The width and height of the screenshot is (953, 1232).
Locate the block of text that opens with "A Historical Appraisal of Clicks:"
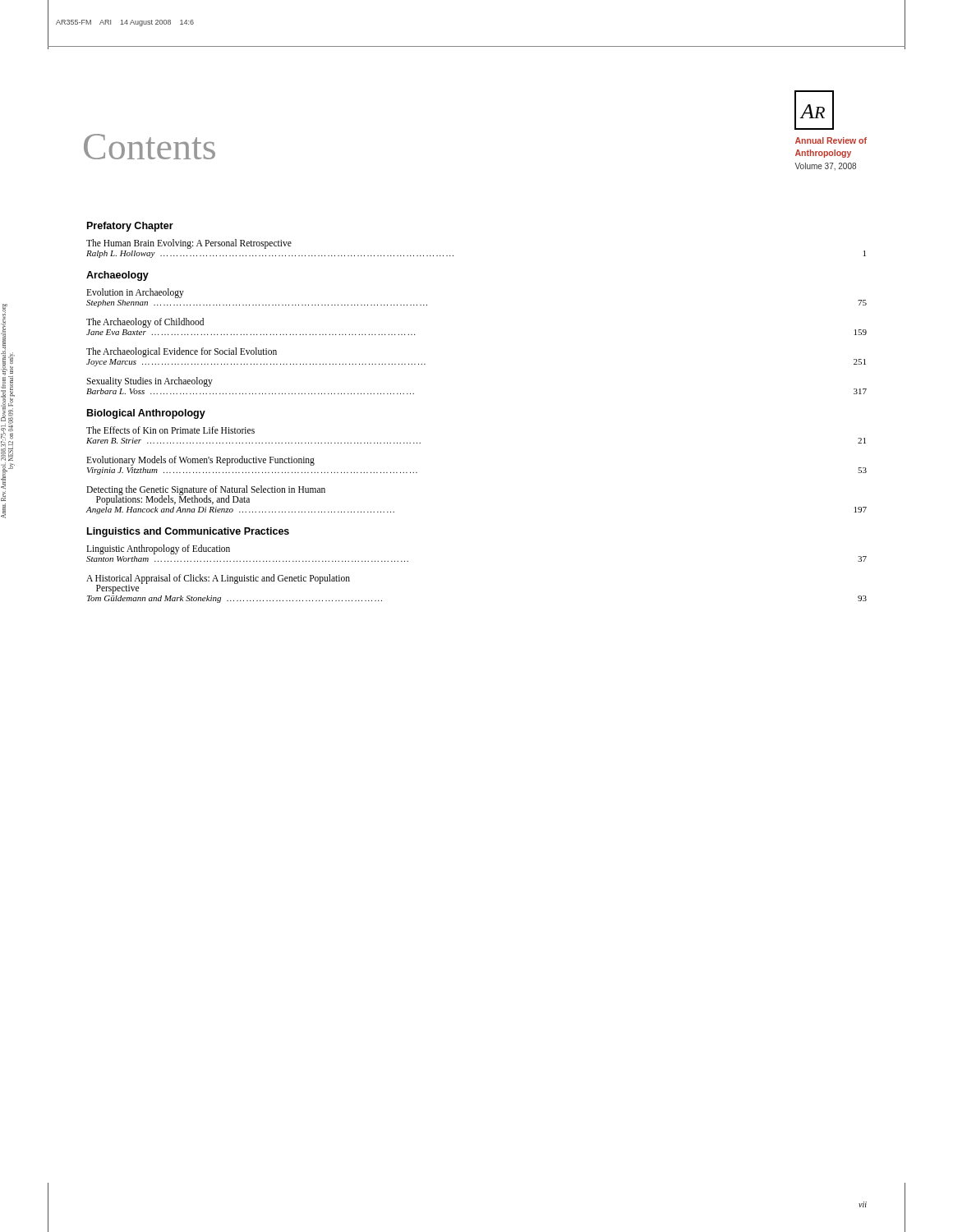click(x=218, y=584)
